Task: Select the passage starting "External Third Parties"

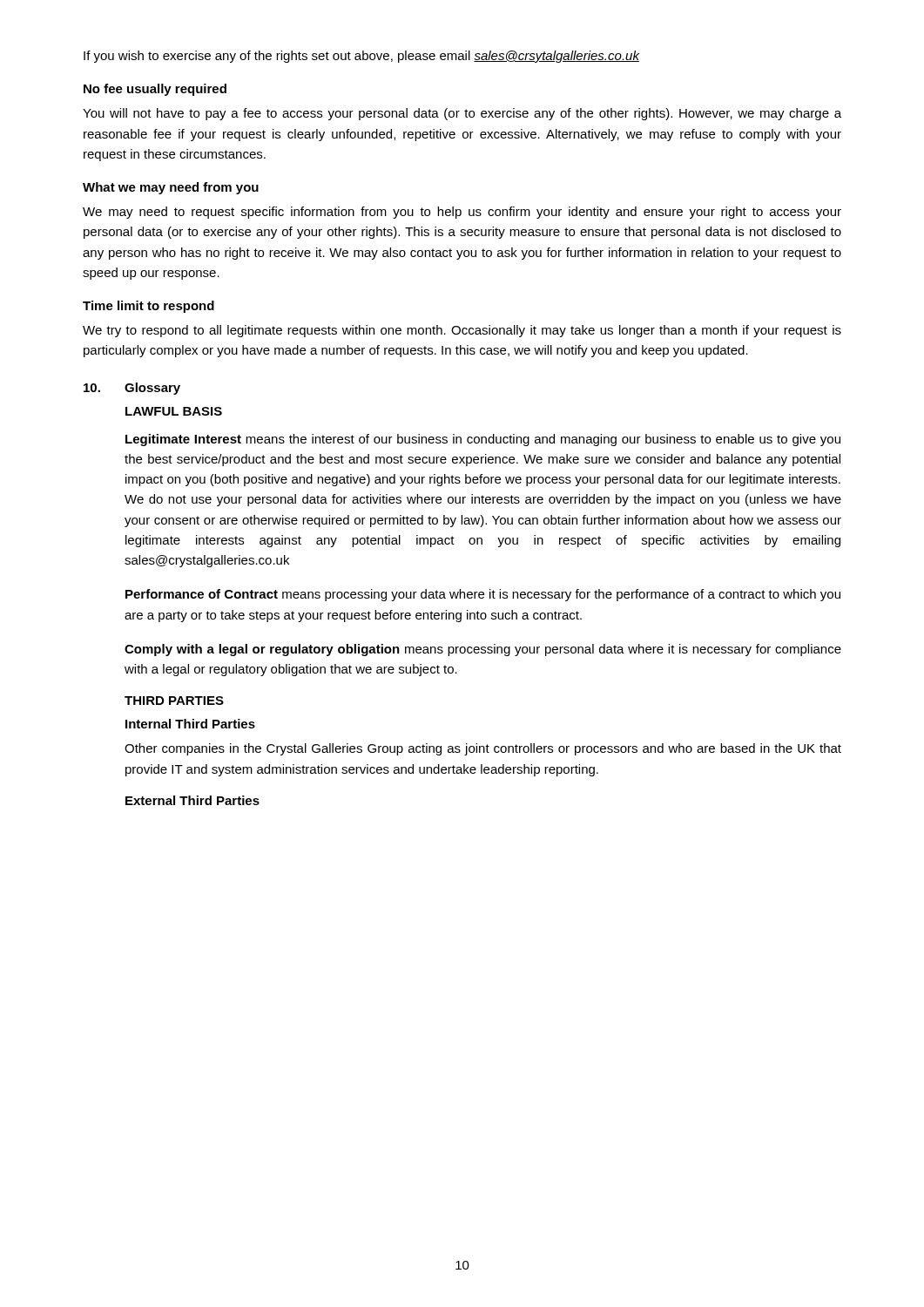Action: 192,800
